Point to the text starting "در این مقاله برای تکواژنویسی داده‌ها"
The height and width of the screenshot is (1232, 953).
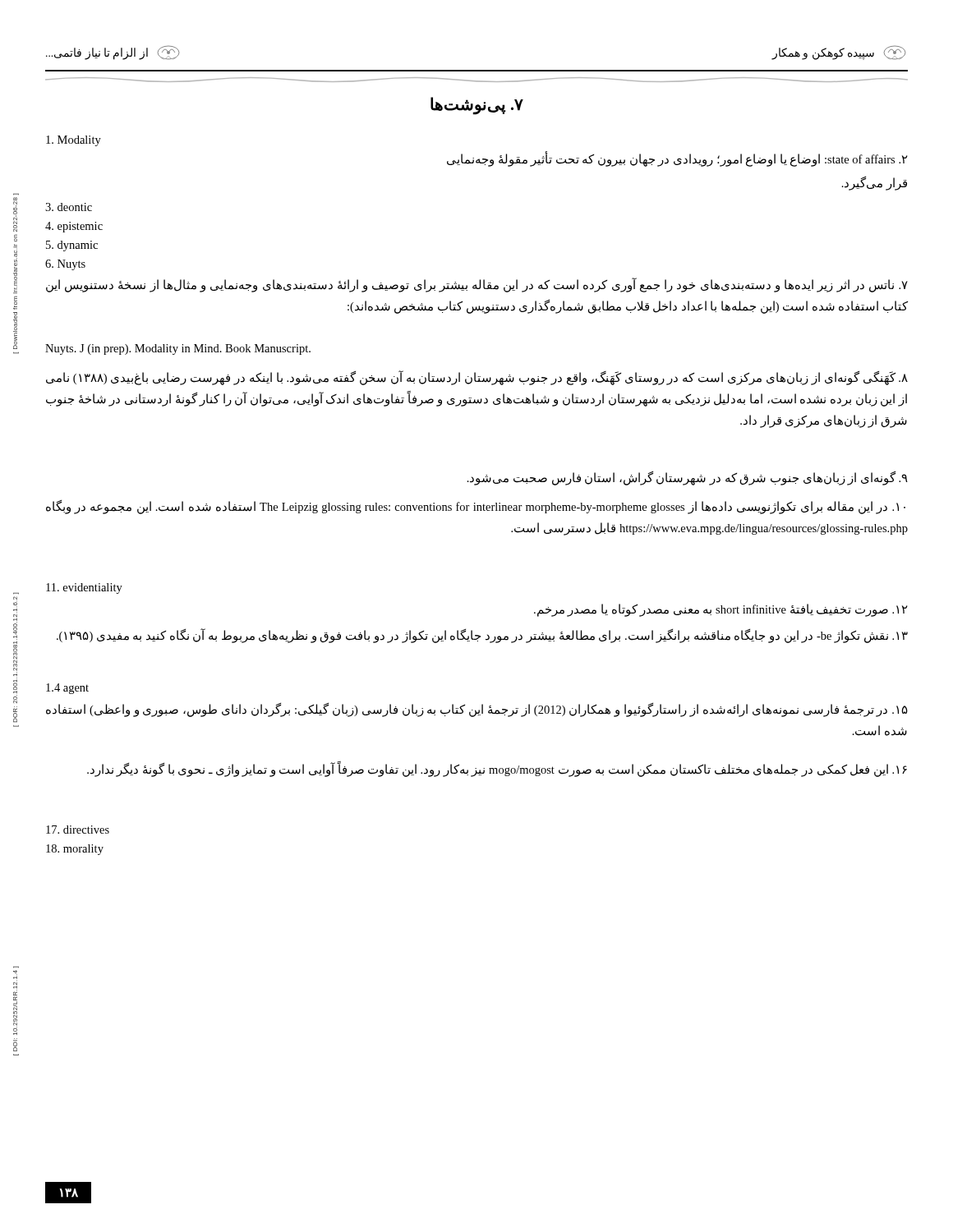476,517
